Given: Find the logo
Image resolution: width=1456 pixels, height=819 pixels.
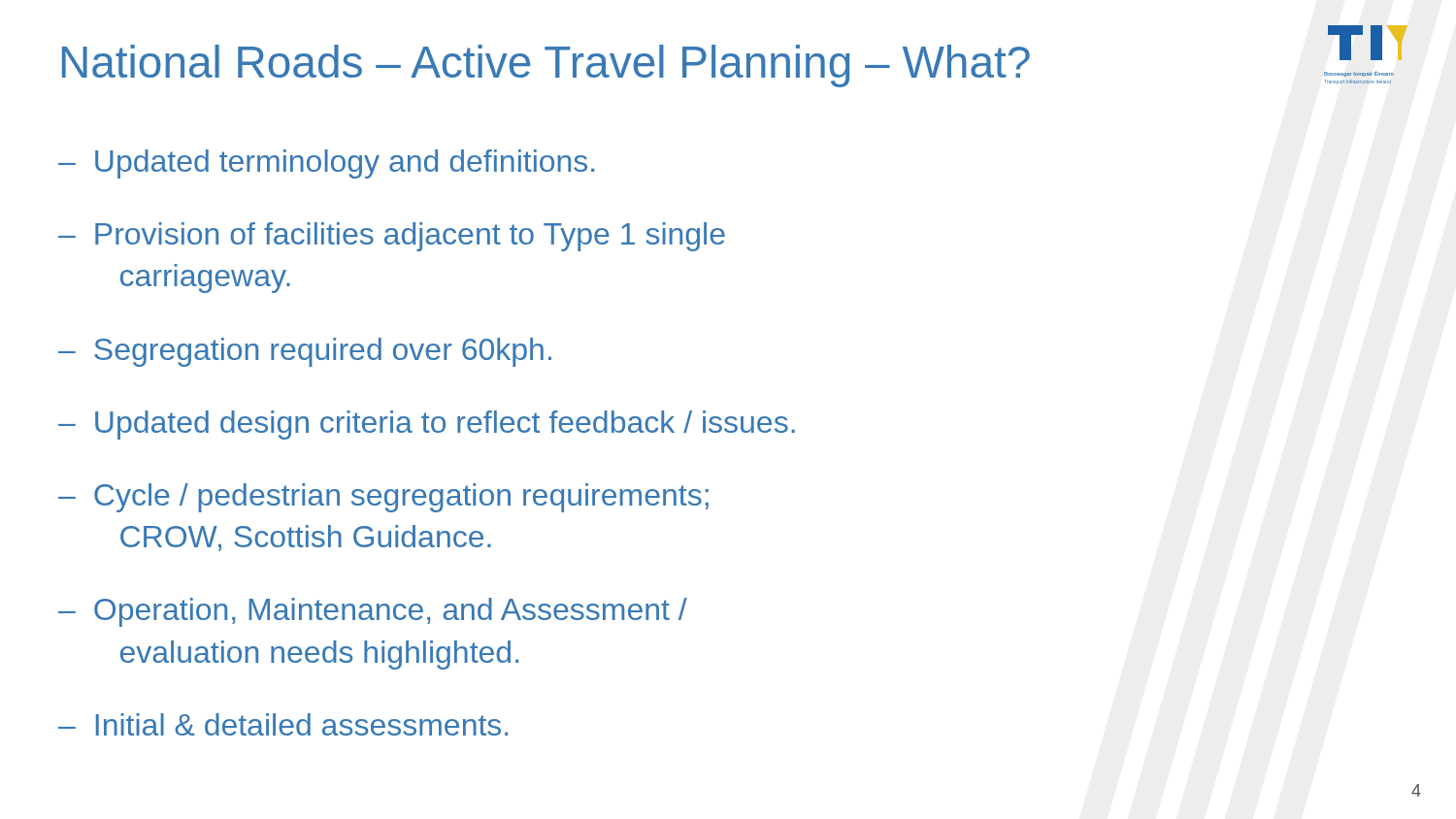Looking at the screenshot, I should 1374,55.
